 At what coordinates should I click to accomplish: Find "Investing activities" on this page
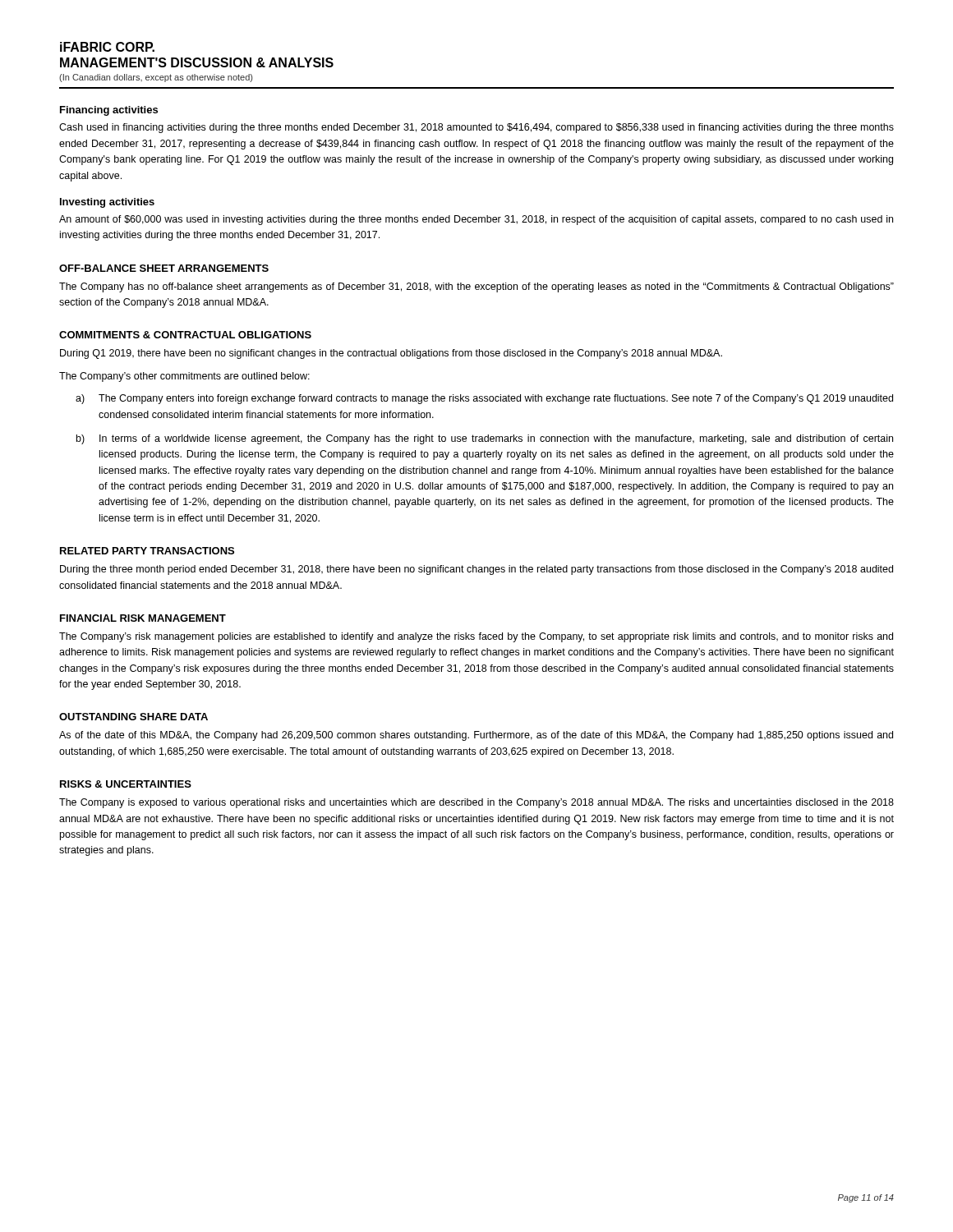point(107,202)
